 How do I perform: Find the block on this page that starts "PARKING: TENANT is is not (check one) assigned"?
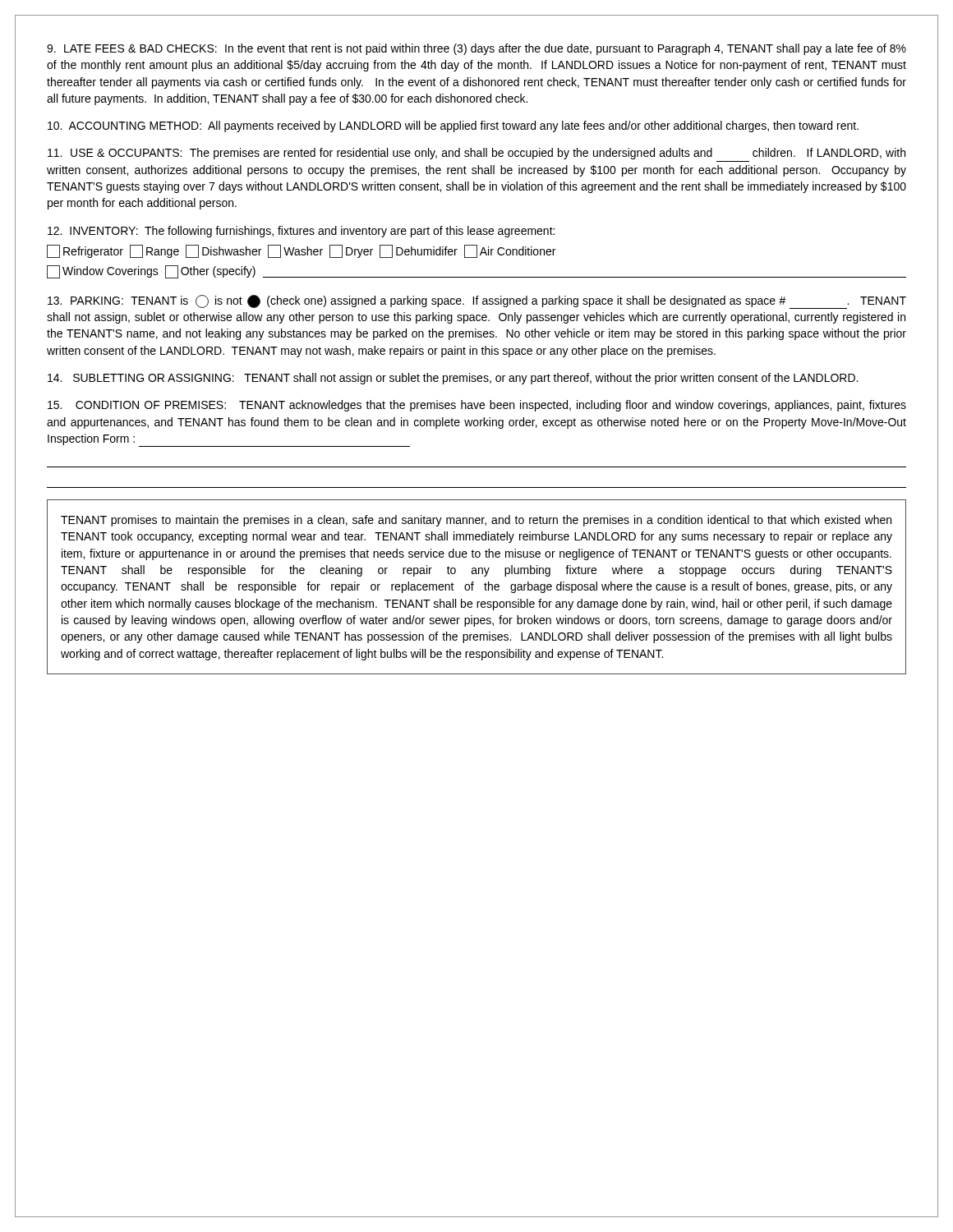coord(476,325)
